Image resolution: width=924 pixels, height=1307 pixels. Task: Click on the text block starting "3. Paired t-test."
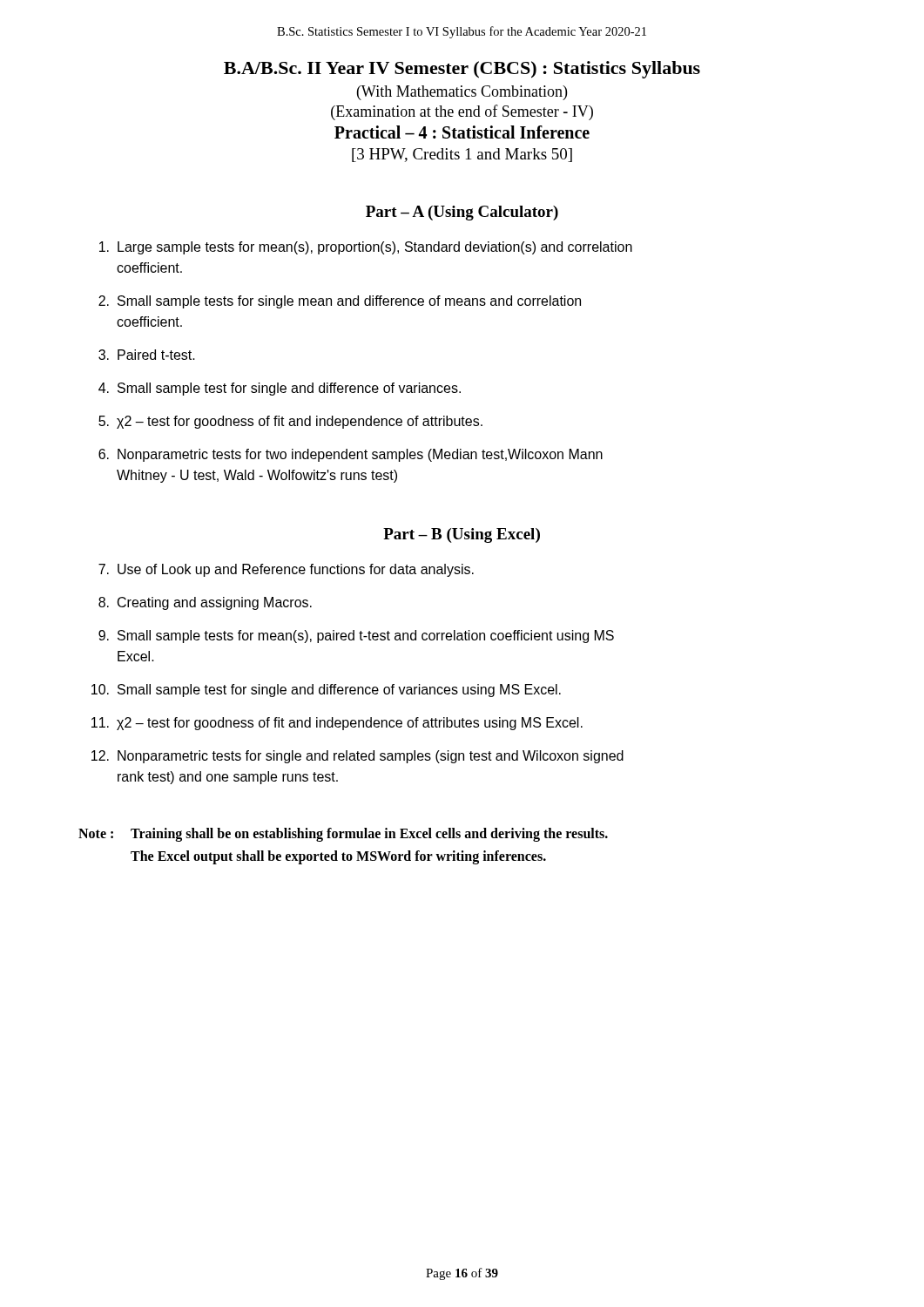(147, 355)
